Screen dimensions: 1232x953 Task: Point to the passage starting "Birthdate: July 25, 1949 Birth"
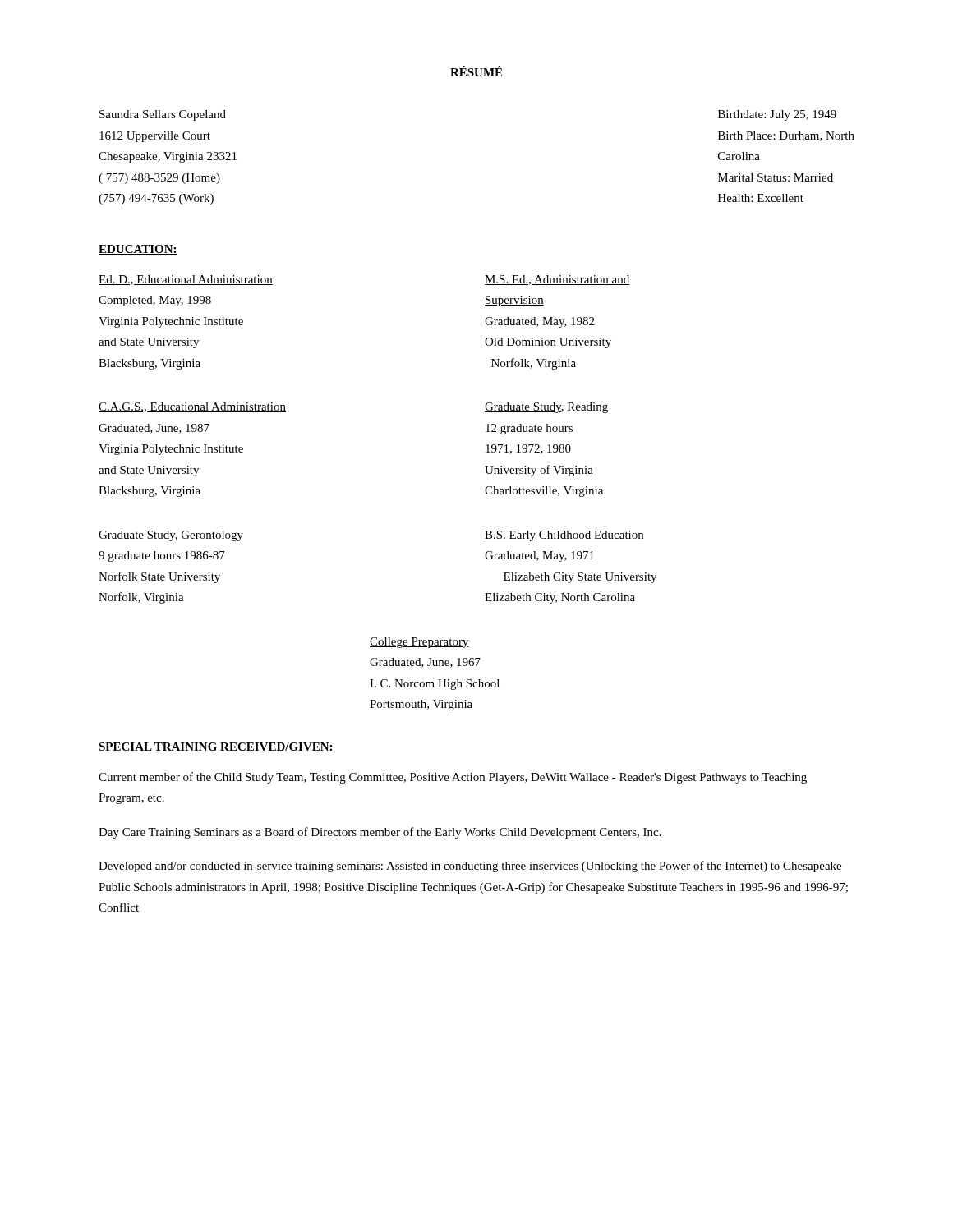777,115
